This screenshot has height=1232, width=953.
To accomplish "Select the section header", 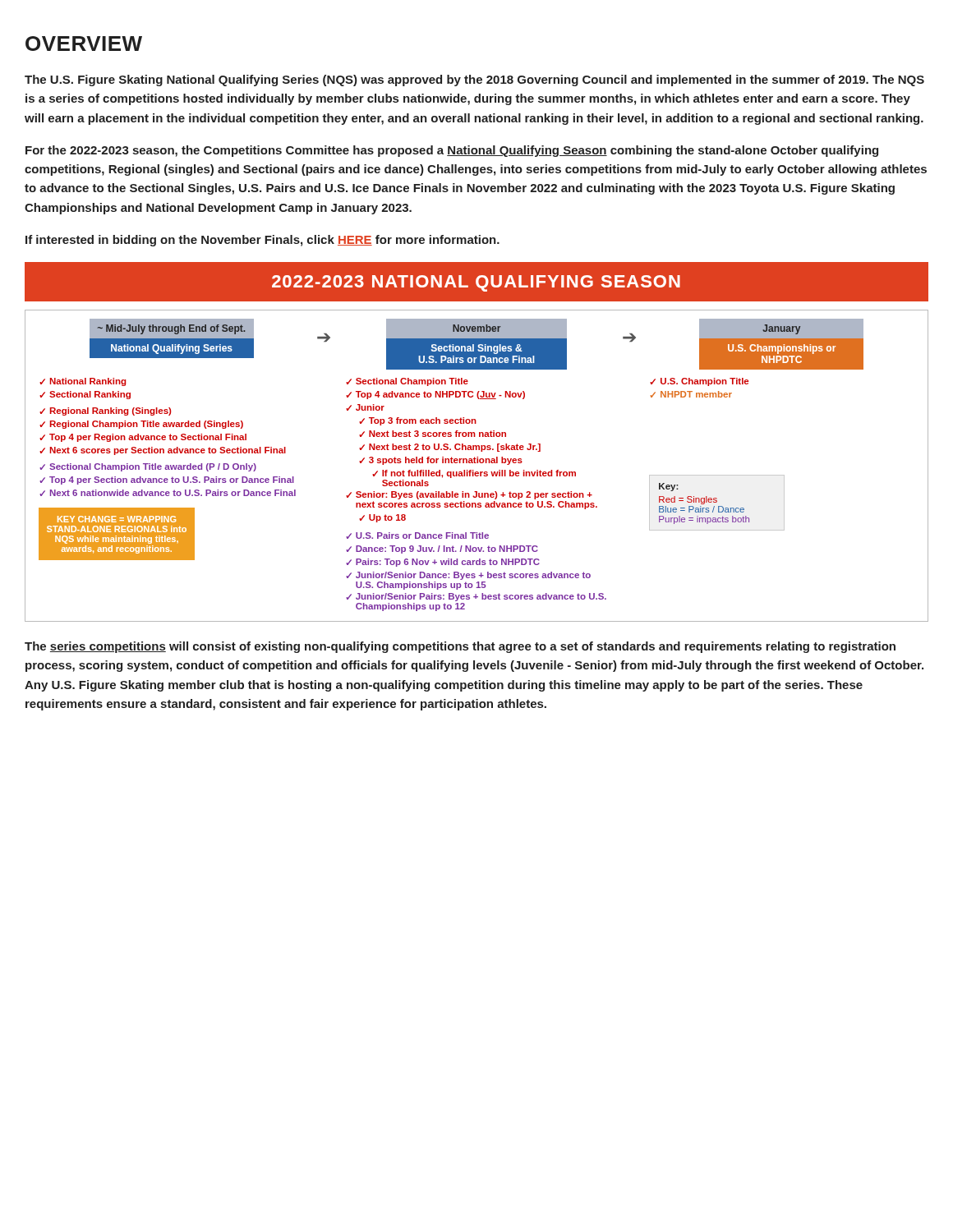I will click(84, 43).
